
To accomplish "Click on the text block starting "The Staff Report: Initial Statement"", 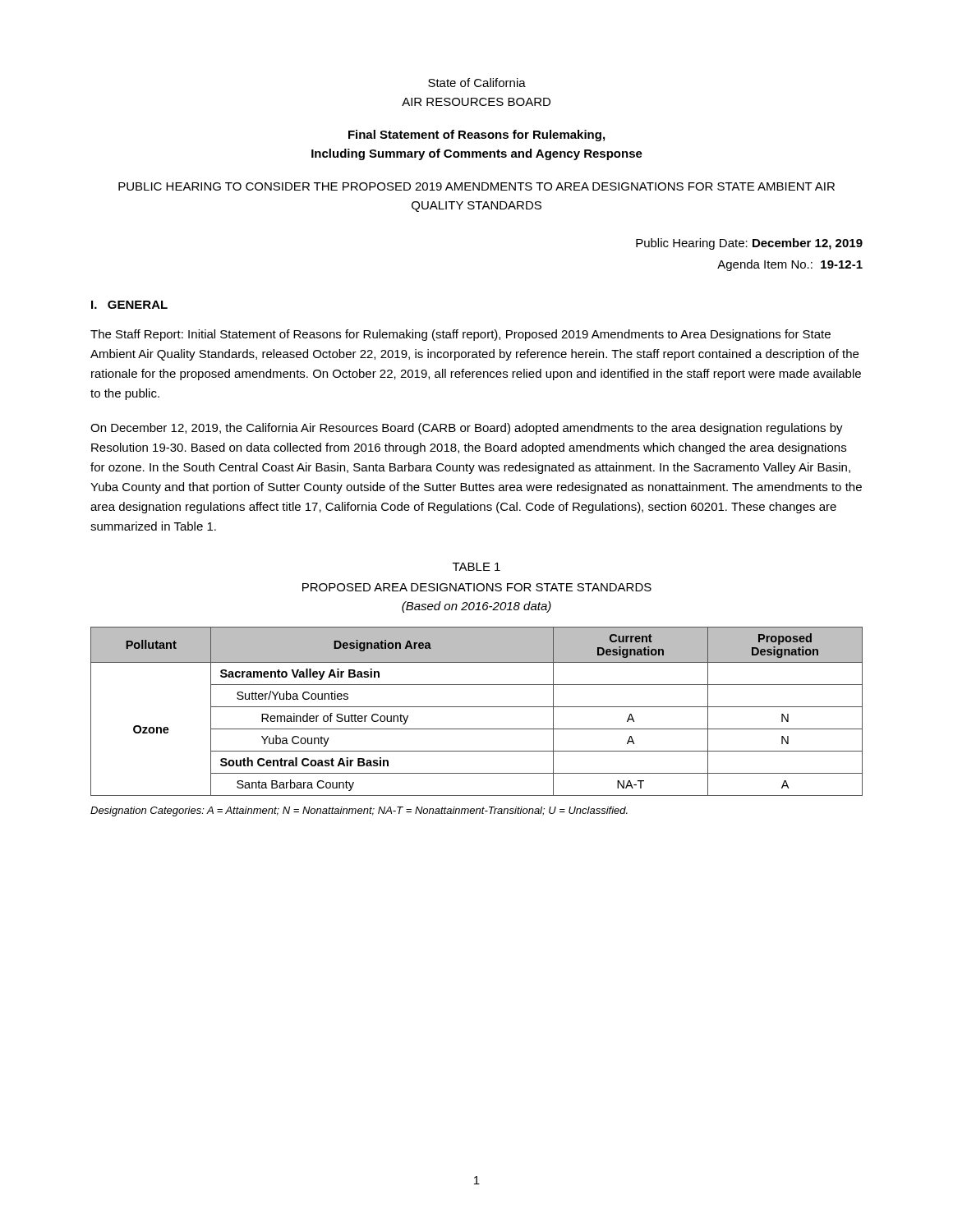I will point(476,363).
